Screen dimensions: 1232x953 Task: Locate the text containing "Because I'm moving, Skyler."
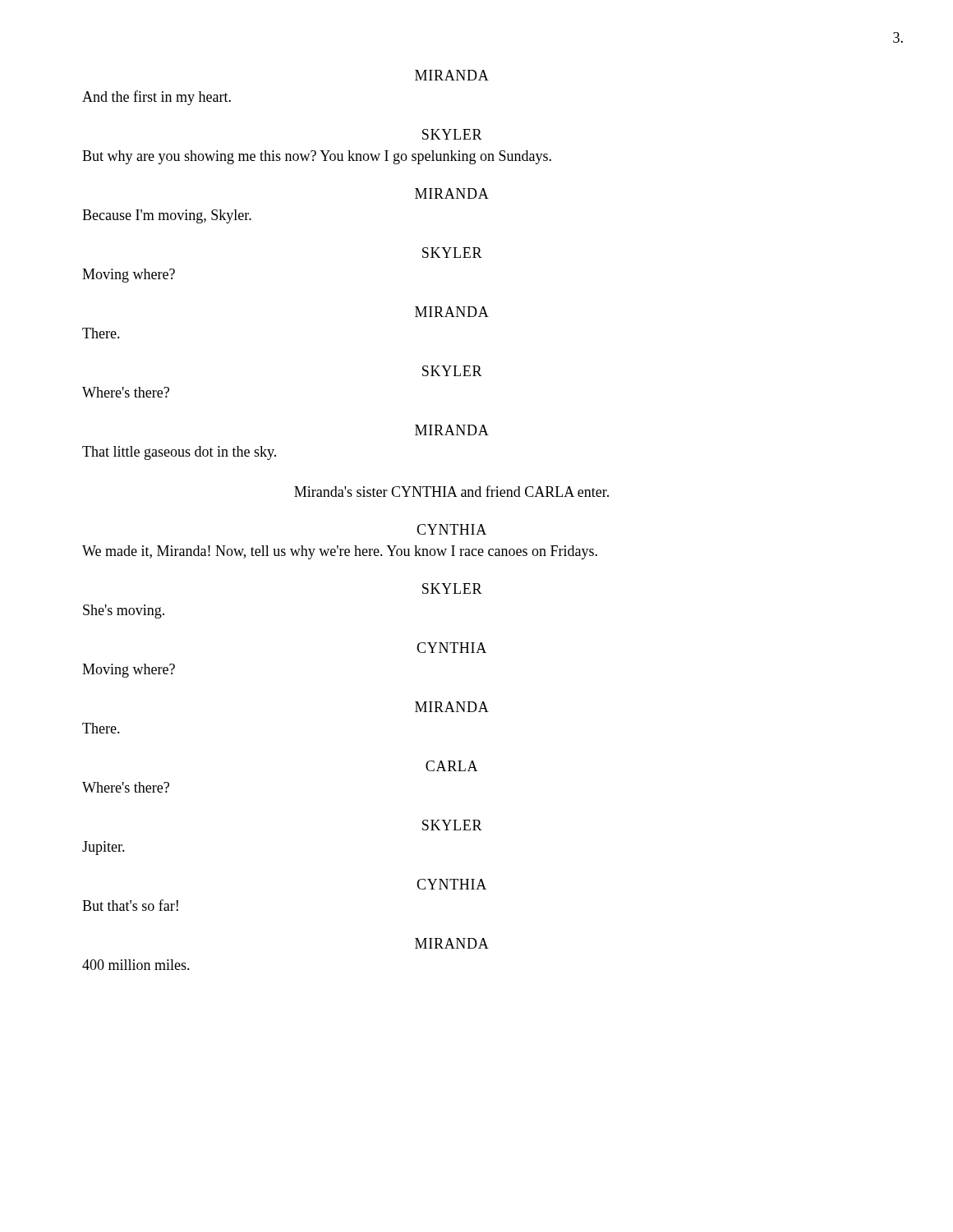point(167,215)
